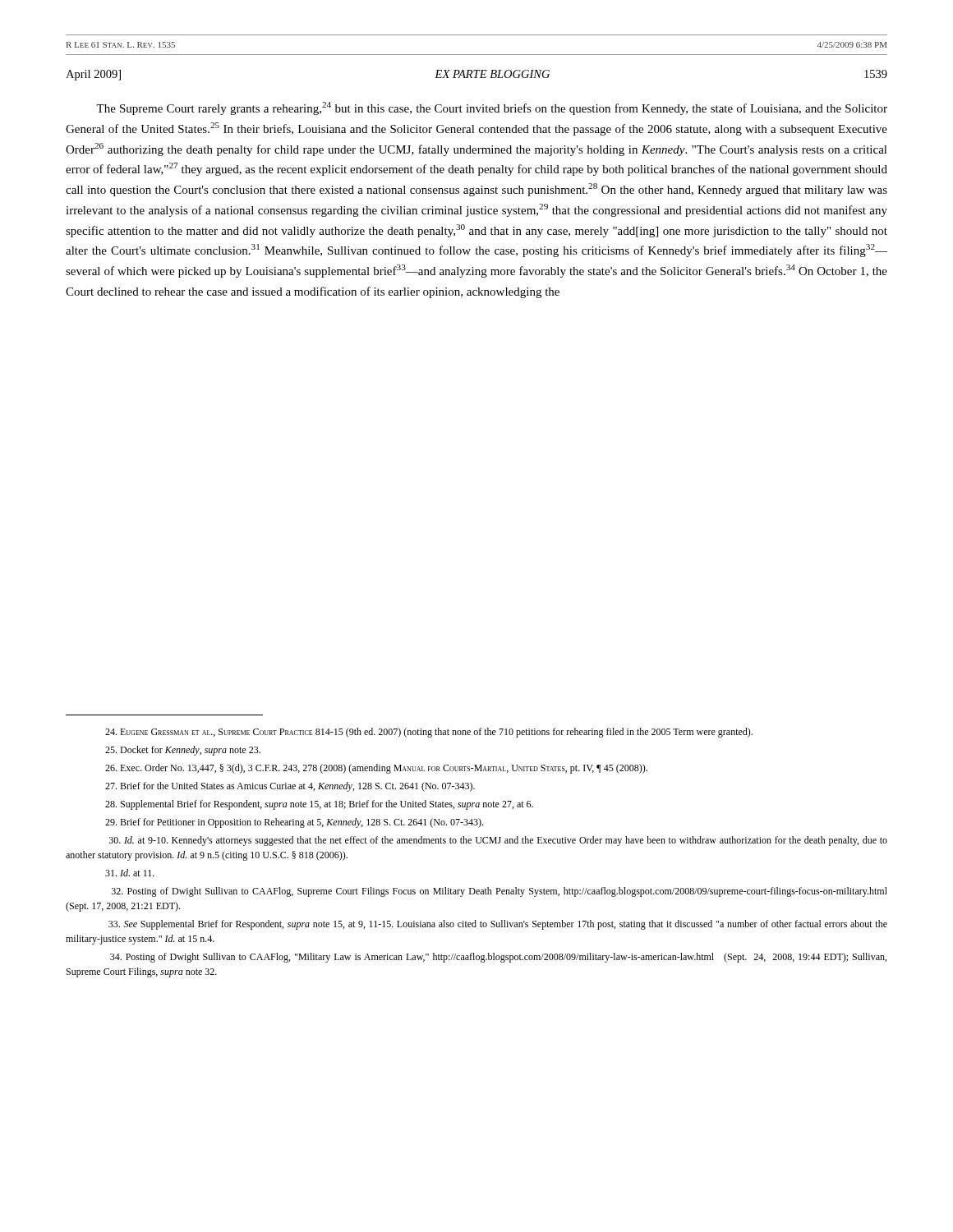Find "Id. at 11." on this page
This screenshot has height=1232, width=953.
pos(123,873)
